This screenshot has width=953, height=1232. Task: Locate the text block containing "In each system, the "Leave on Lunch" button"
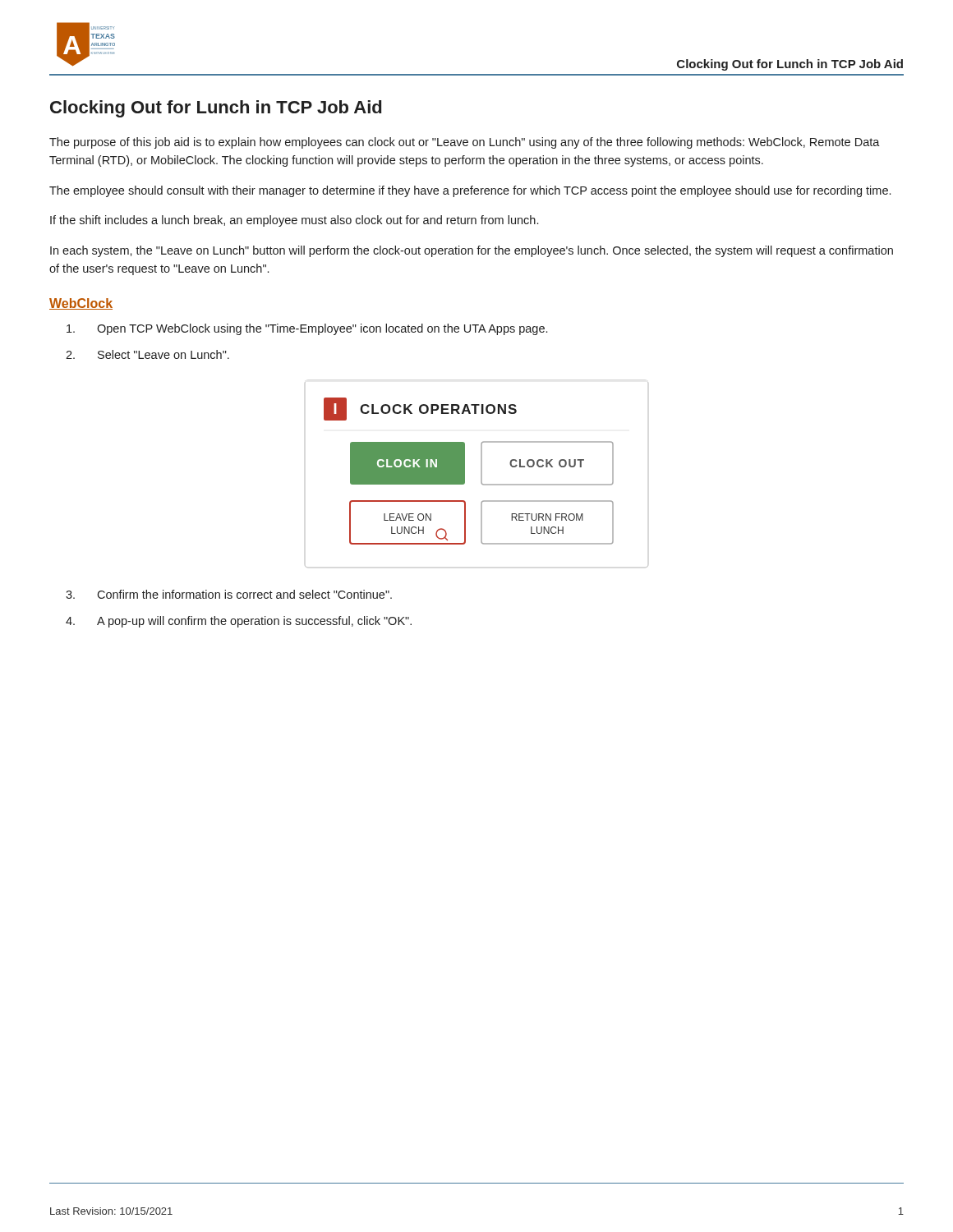(x=471, y=260)
